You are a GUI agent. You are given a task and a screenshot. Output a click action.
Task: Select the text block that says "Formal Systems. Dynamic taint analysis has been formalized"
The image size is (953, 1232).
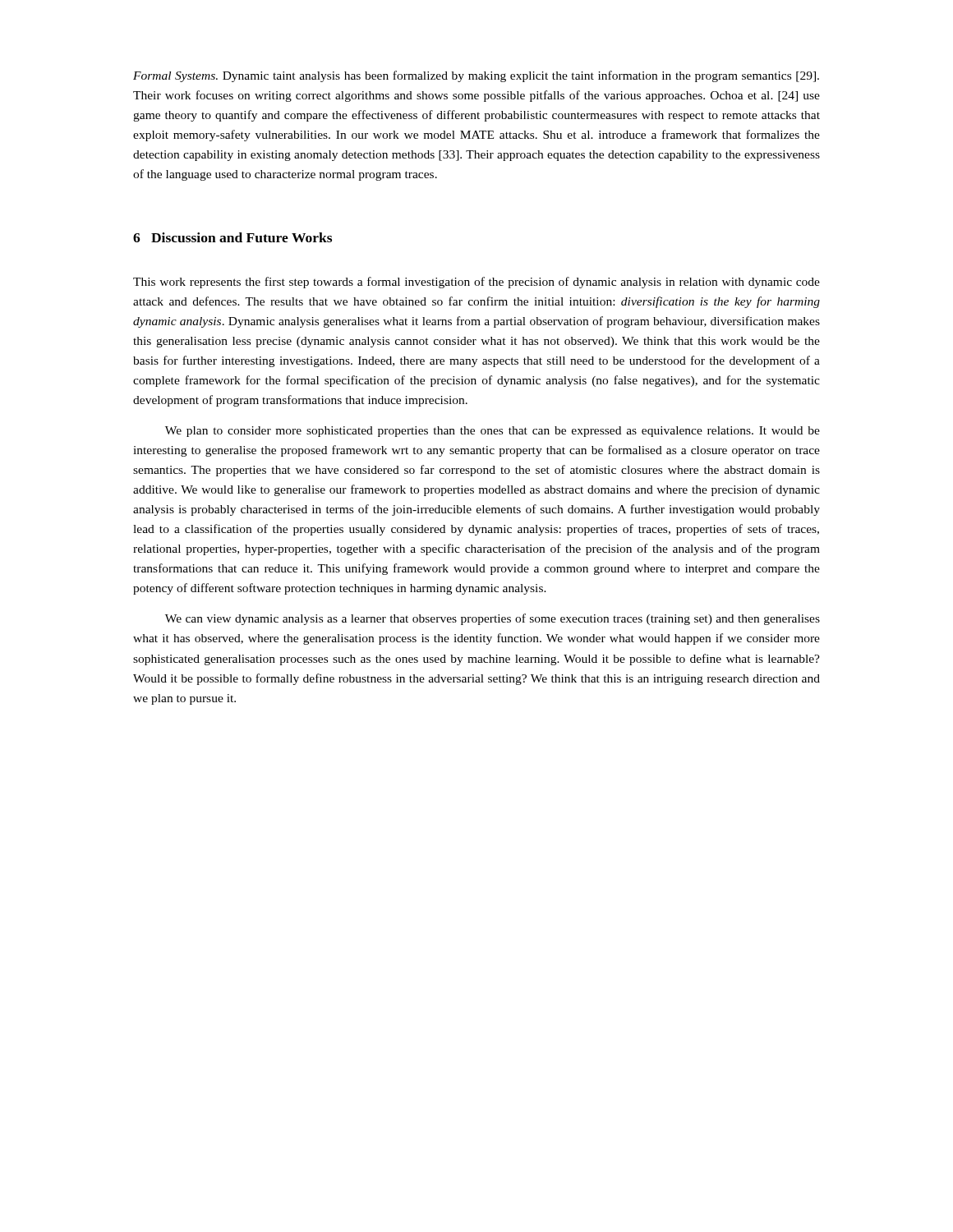tap(476, 125)
